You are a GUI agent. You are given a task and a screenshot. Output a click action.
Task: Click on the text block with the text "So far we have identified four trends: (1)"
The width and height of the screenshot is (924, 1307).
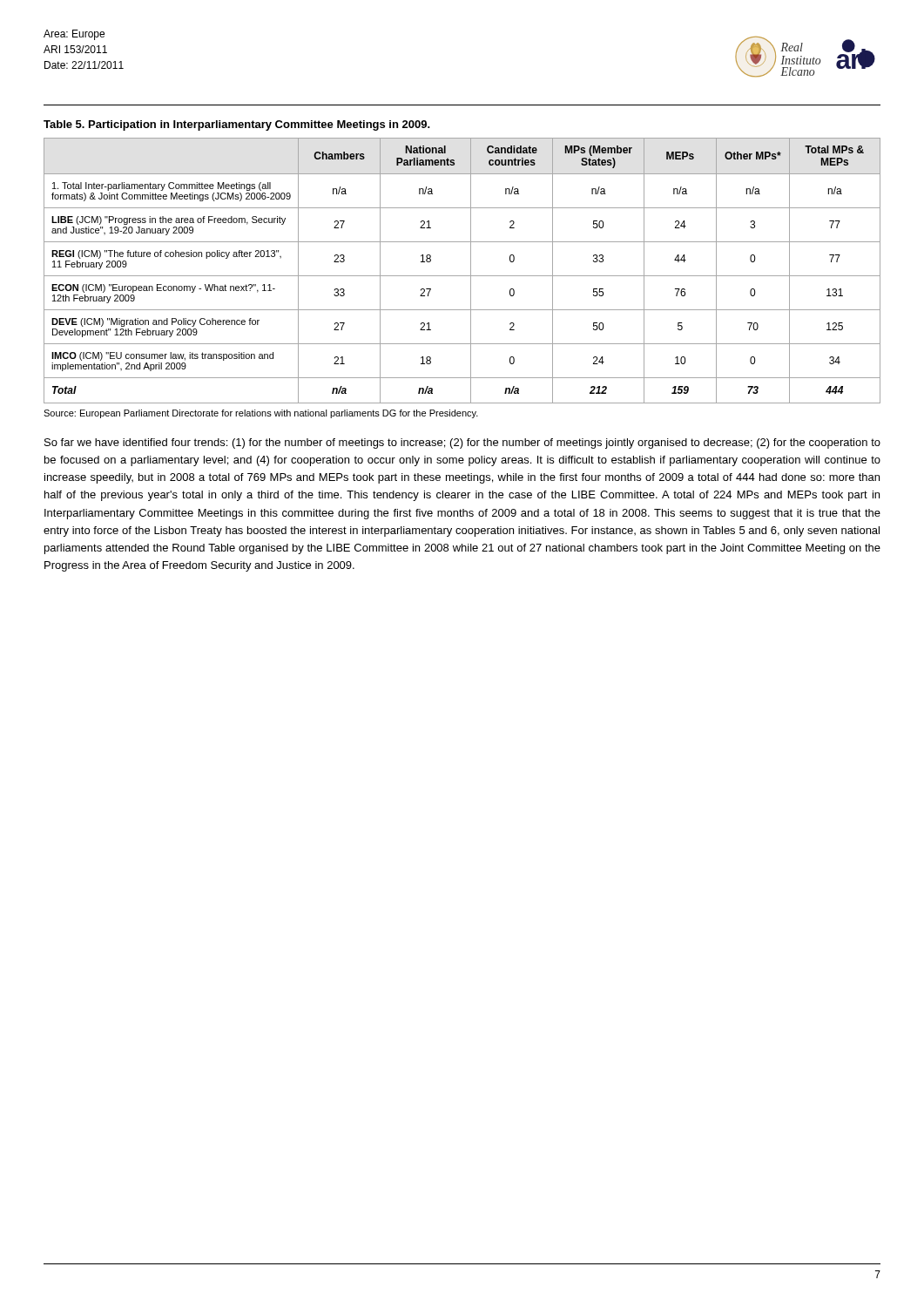(462, 504)
